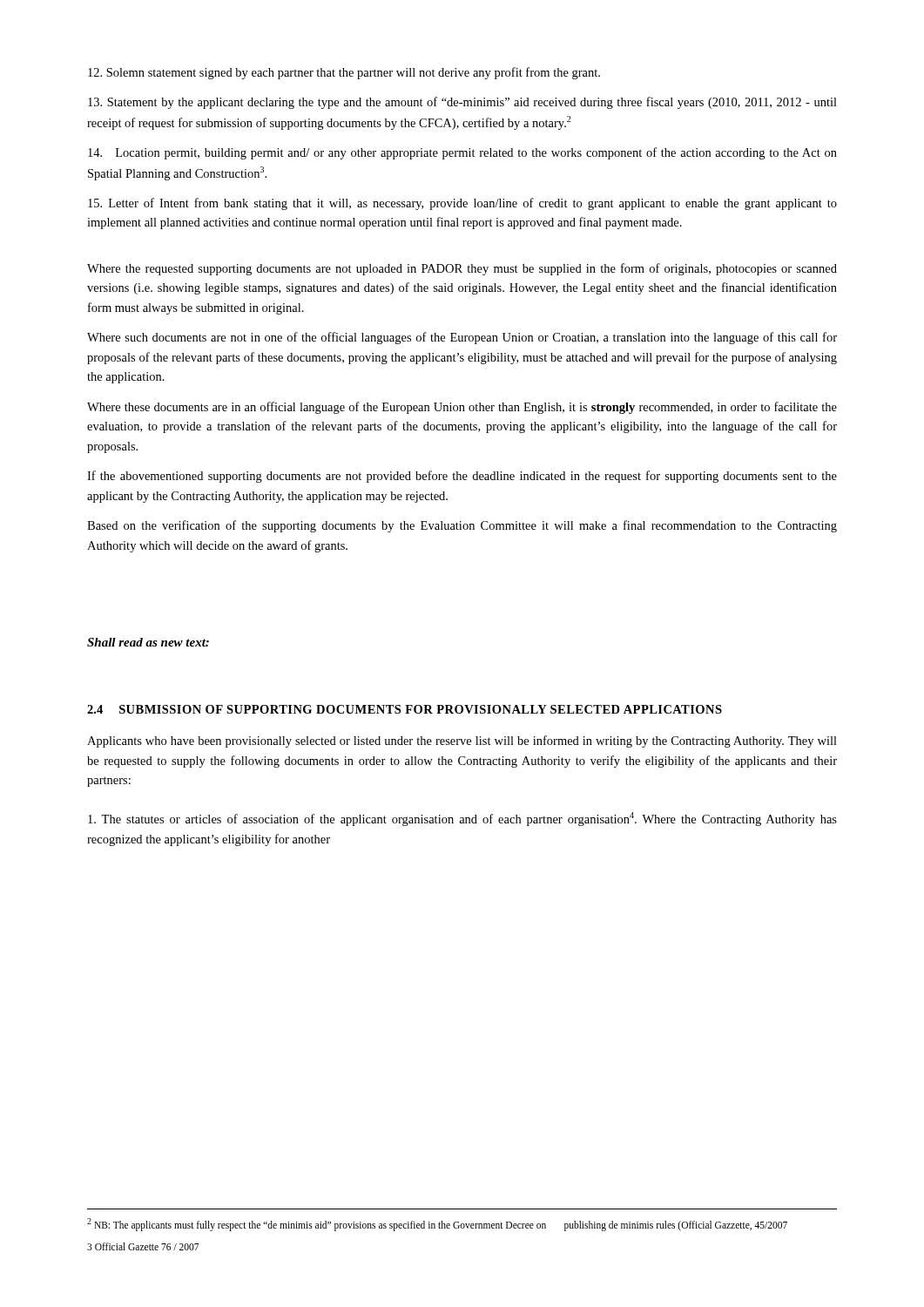Select the list item that says "14. Location permit, building permit and/ or"

pos(462,163)
